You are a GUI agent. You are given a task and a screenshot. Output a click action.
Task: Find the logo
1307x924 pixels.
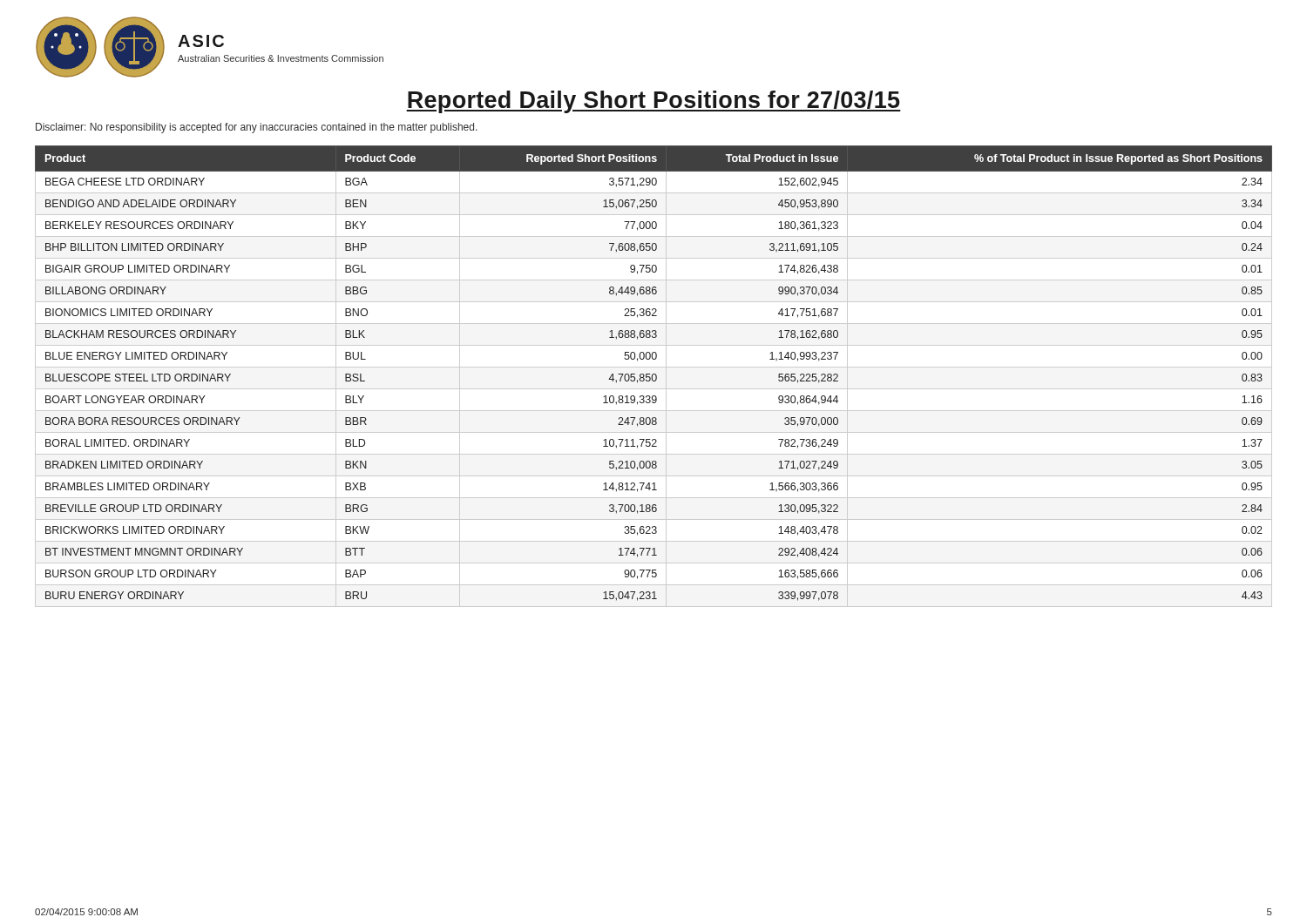point(209,47)
